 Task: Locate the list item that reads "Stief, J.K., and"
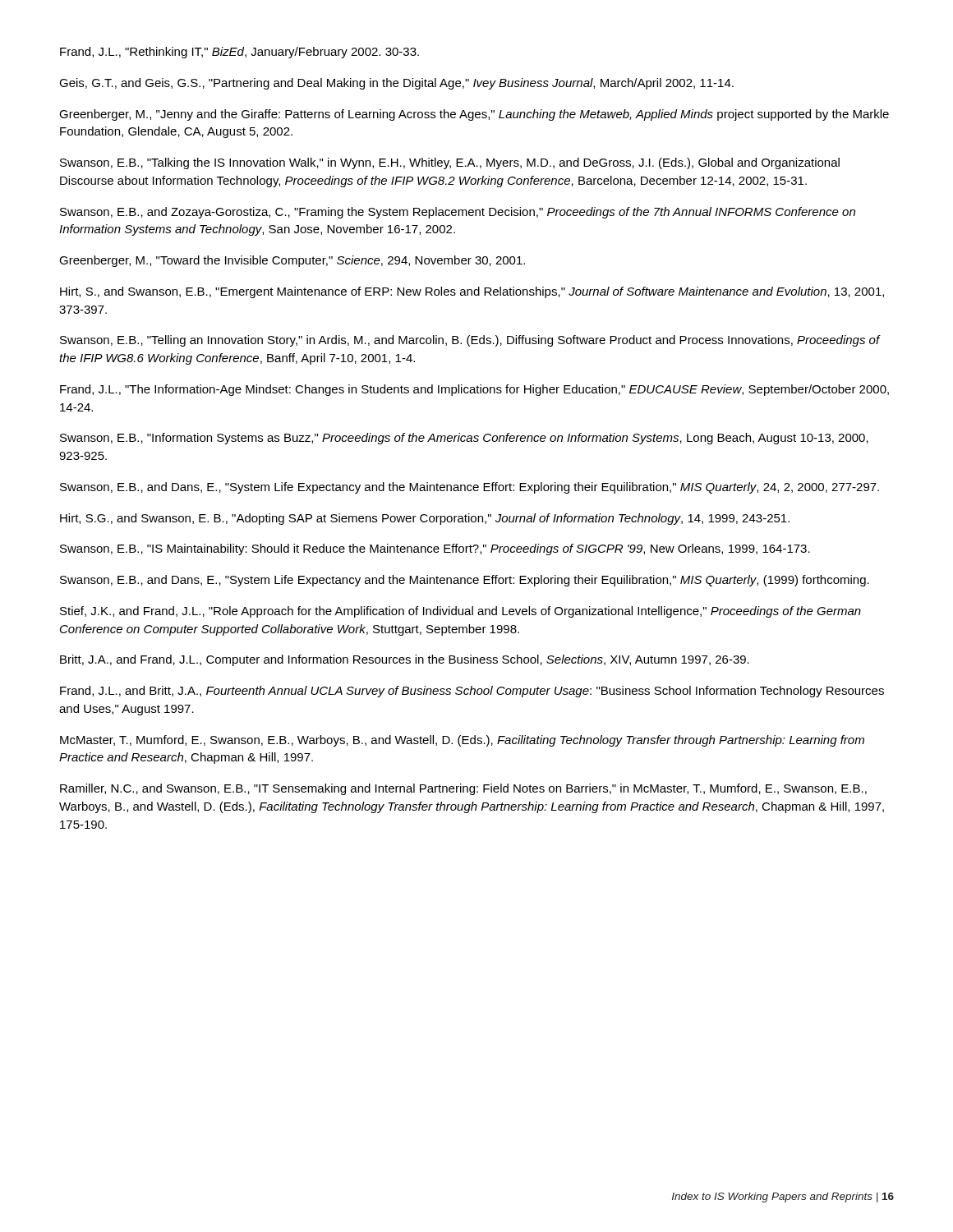460,619
